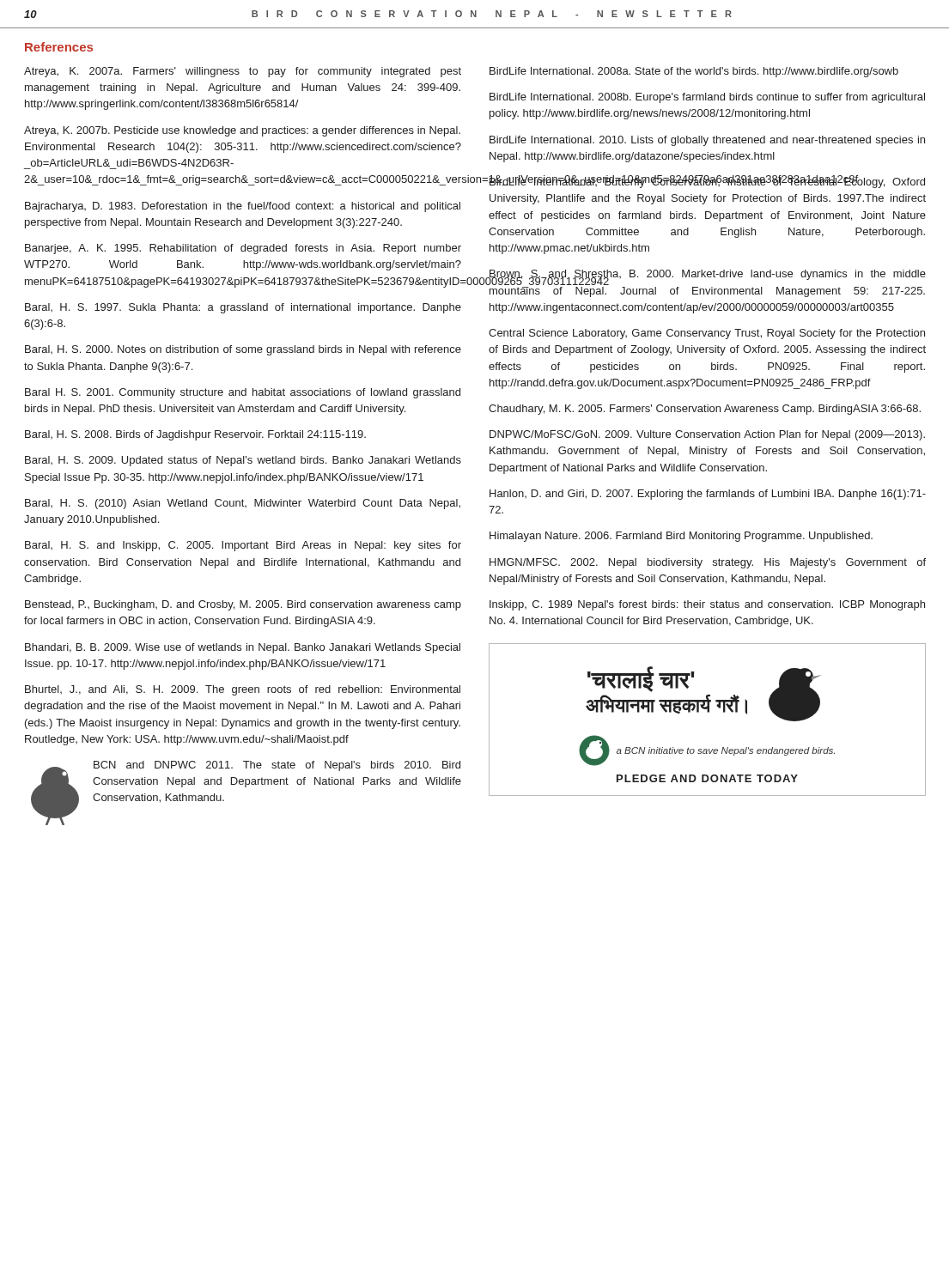Navigate to the region starting "BirdLife International, Butterfly Conservation, Institute of Terrestrial"

[x=707, y=215]
